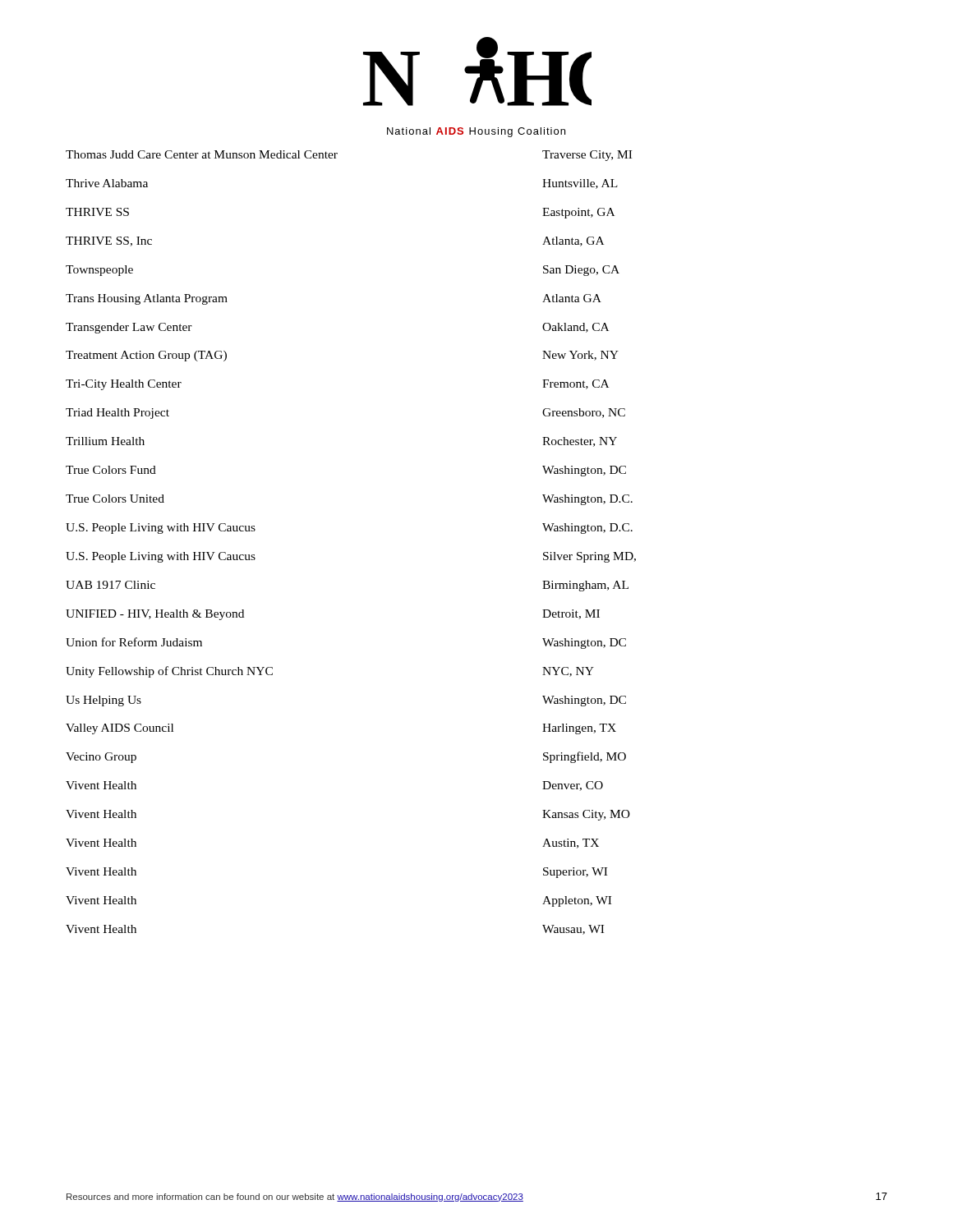Click on the block starting "Vivent Health Wausau,"
Screen dimensions: 1232x953
[x=107, y=929]
